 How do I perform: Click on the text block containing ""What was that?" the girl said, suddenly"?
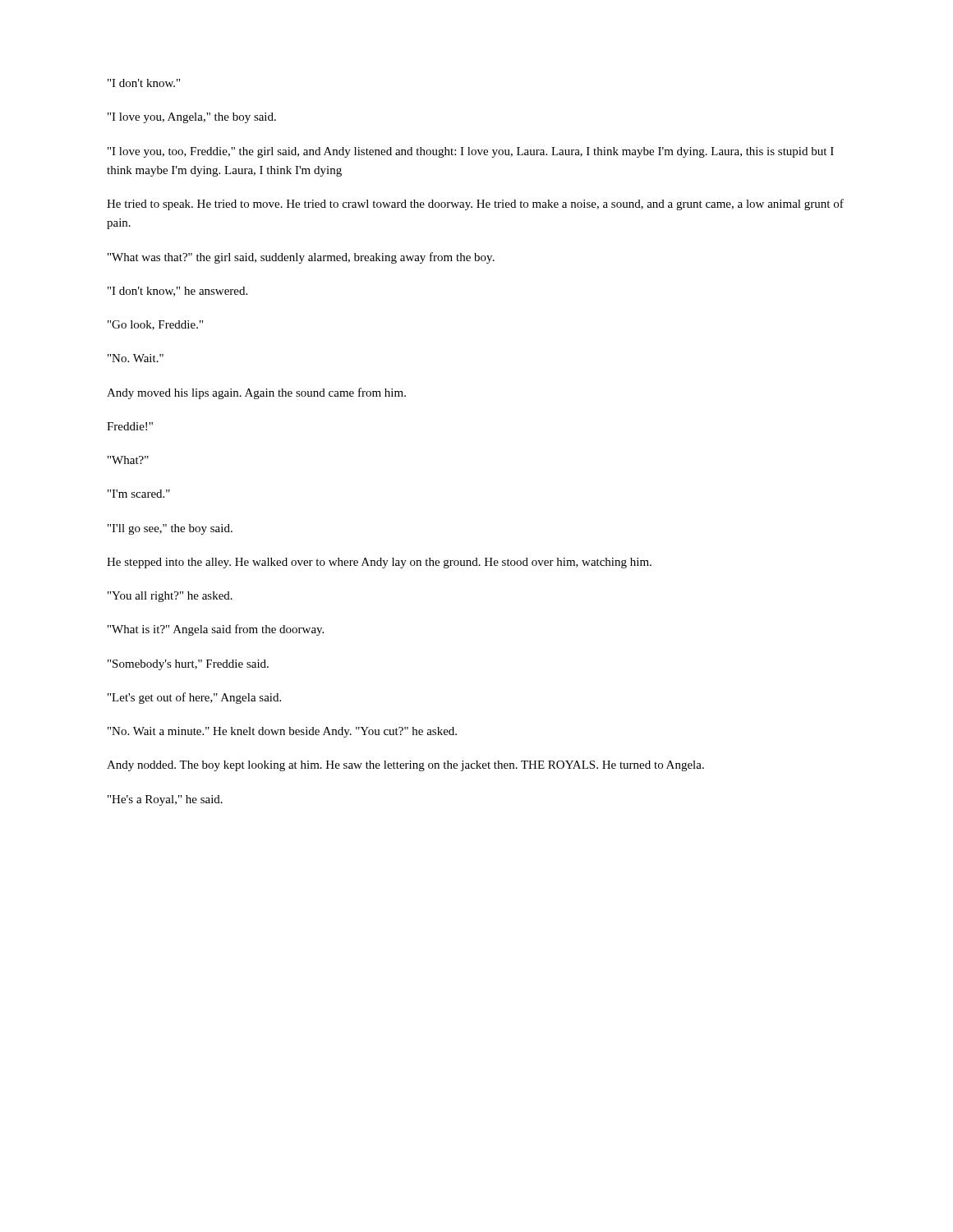click(x=301, y=257)
